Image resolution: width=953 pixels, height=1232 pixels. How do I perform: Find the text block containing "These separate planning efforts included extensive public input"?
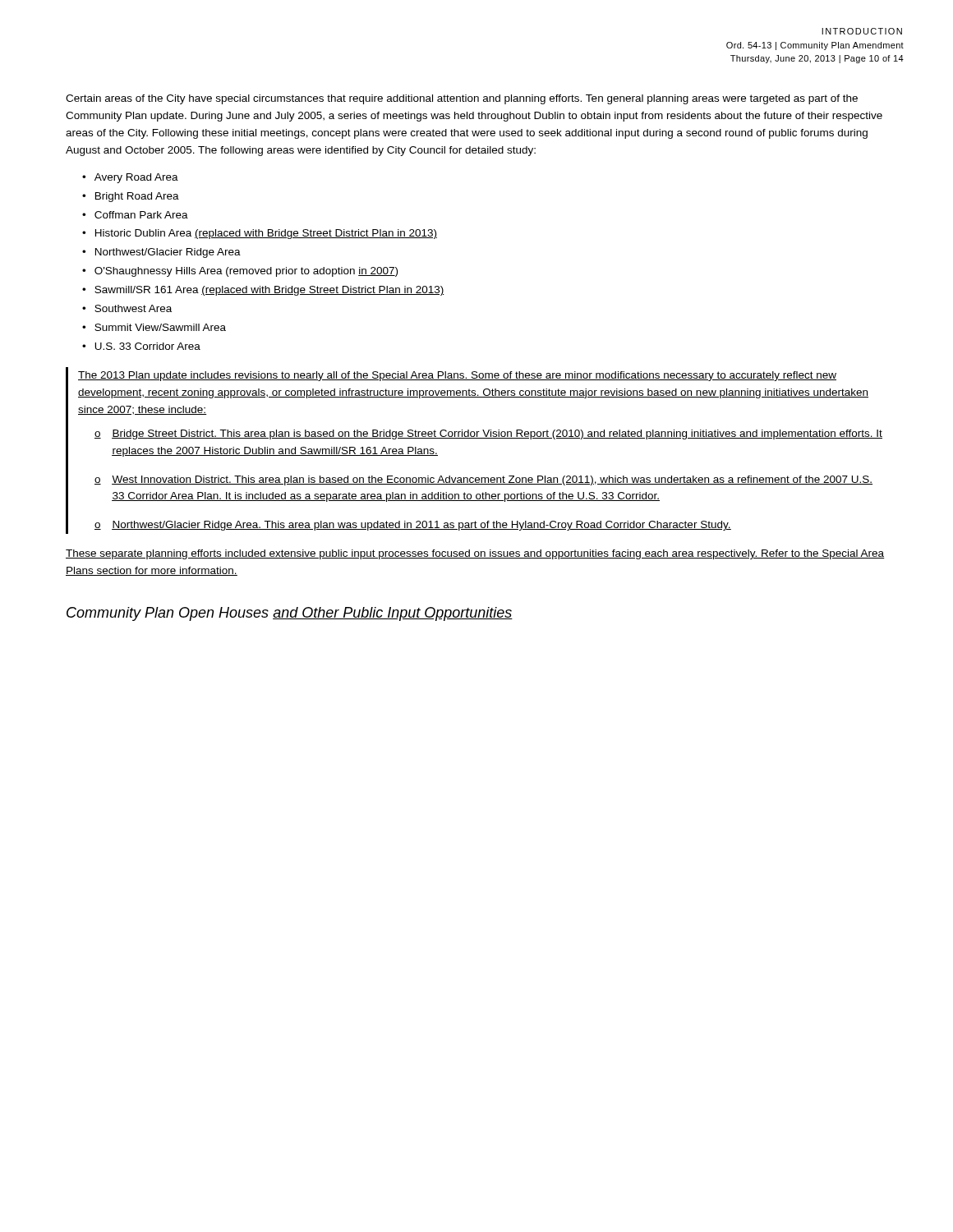tap(475, 562)
